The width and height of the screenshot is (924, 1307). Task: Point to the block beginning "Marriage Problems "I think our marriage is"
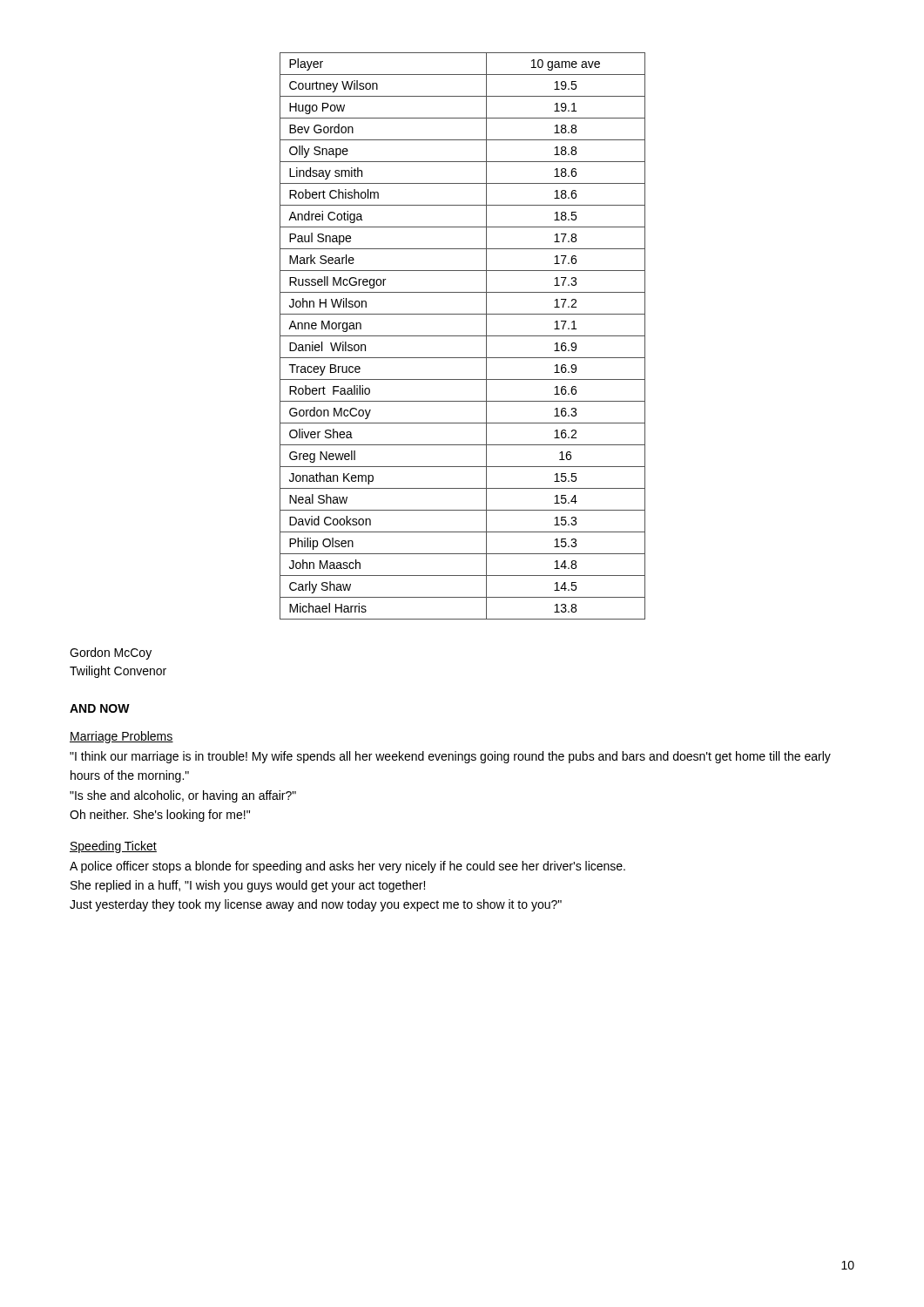point(121,737)
